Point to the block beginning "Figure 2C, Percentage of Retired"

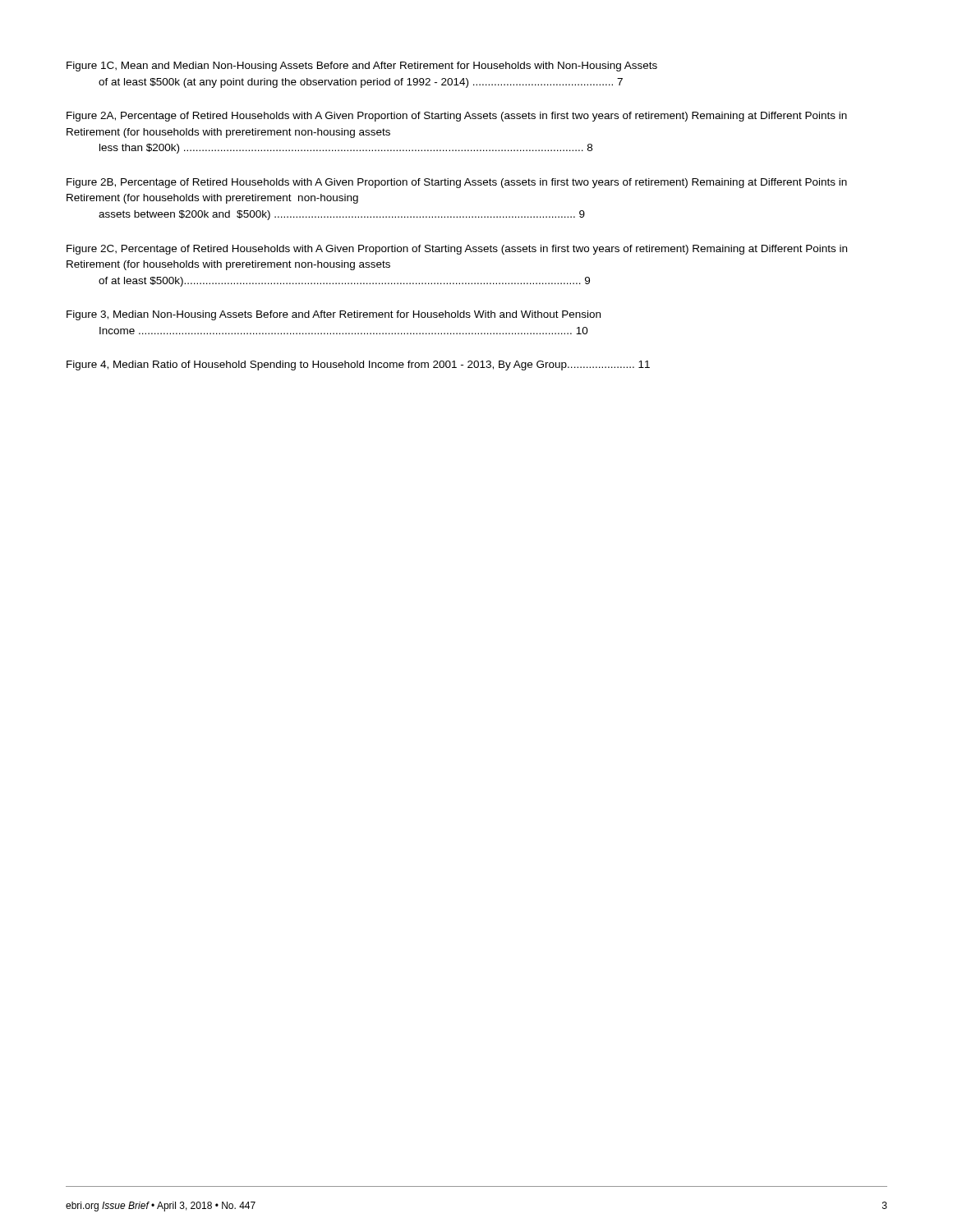457,250
